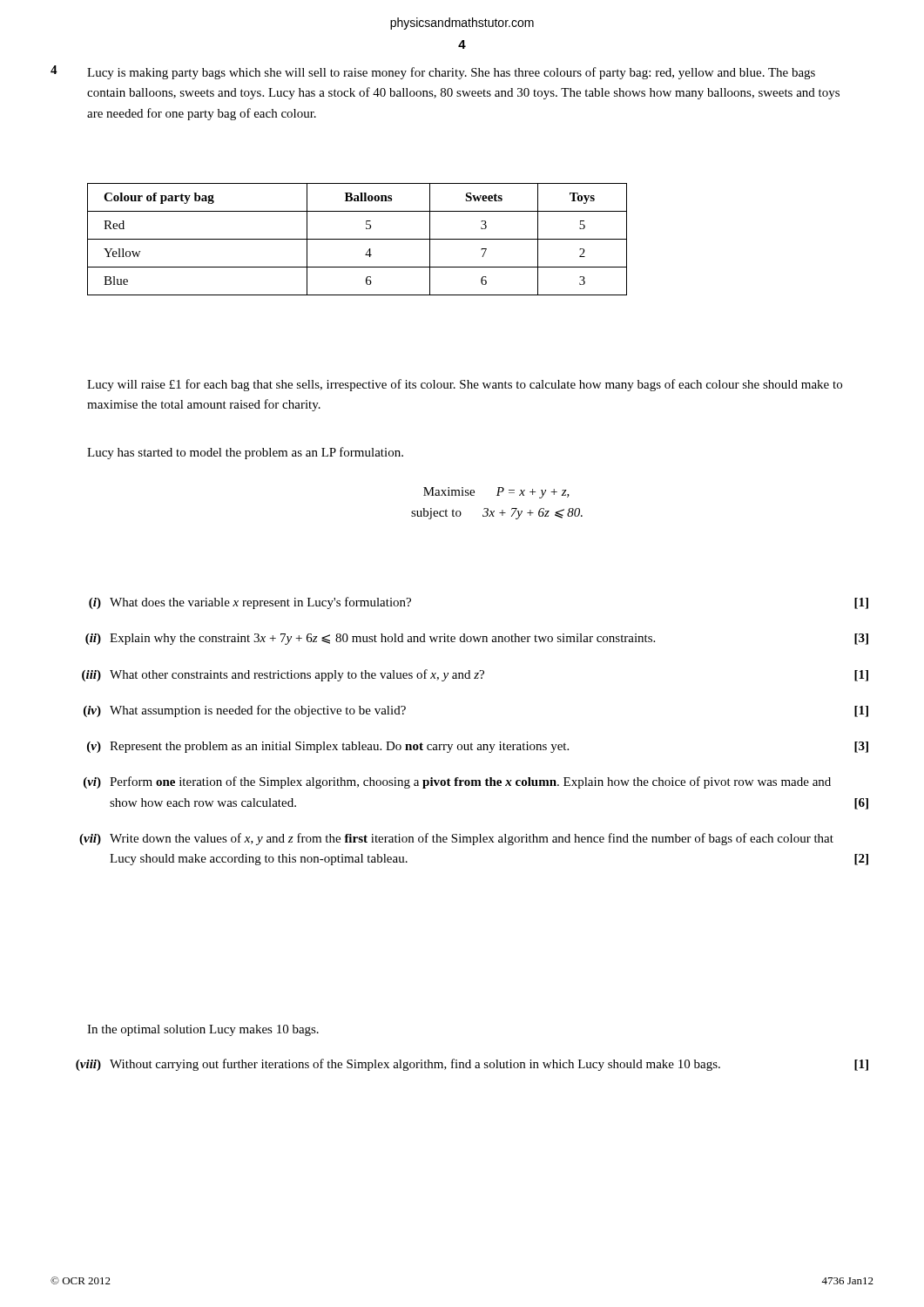Locate the list item containing "(viii) Without carrying out further"
924x1307 pixels.
(460, 1064)
